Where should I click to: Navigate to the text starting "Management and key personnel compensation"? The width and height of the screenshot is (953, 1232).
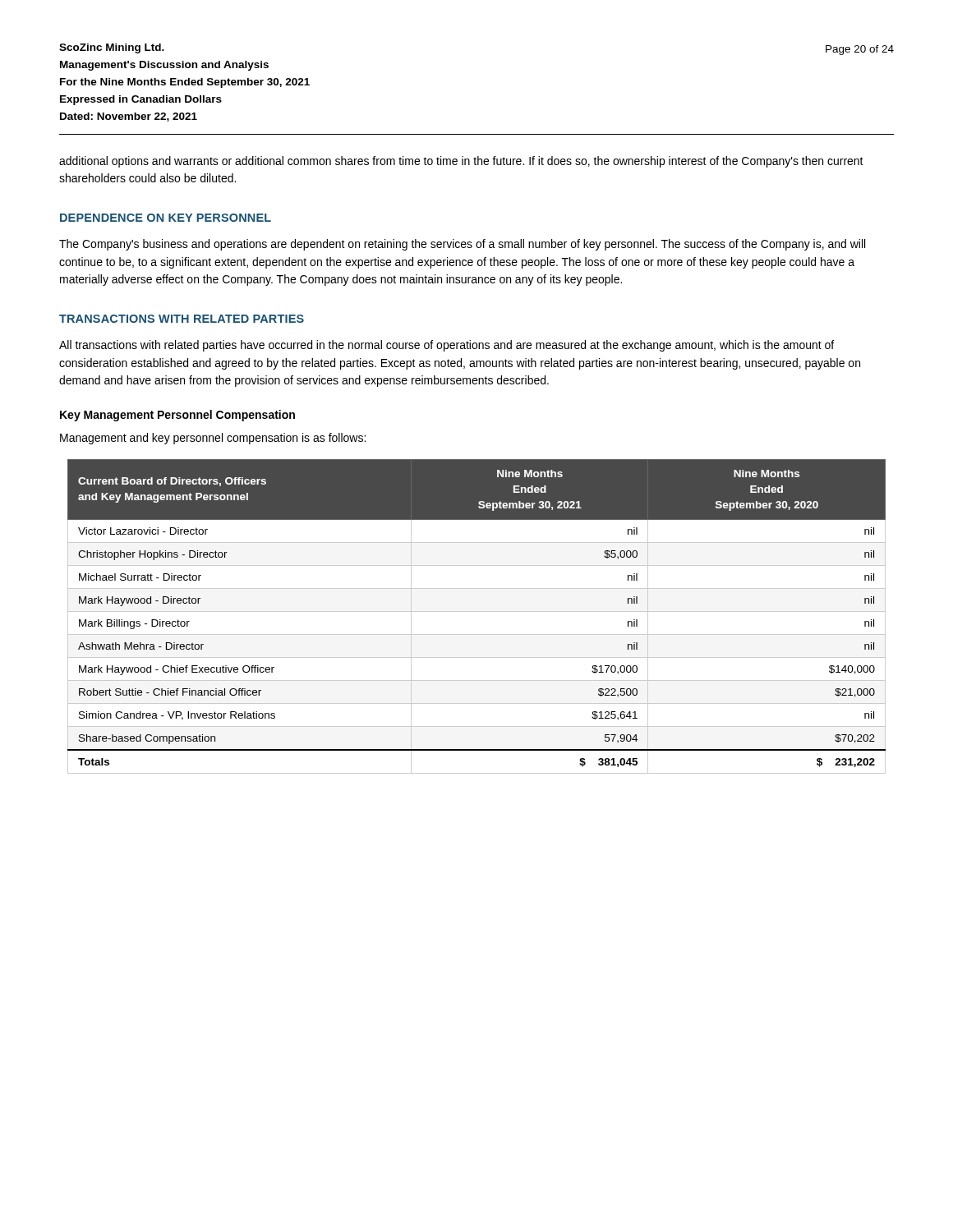pyautogui.click(x=213, y=438)
